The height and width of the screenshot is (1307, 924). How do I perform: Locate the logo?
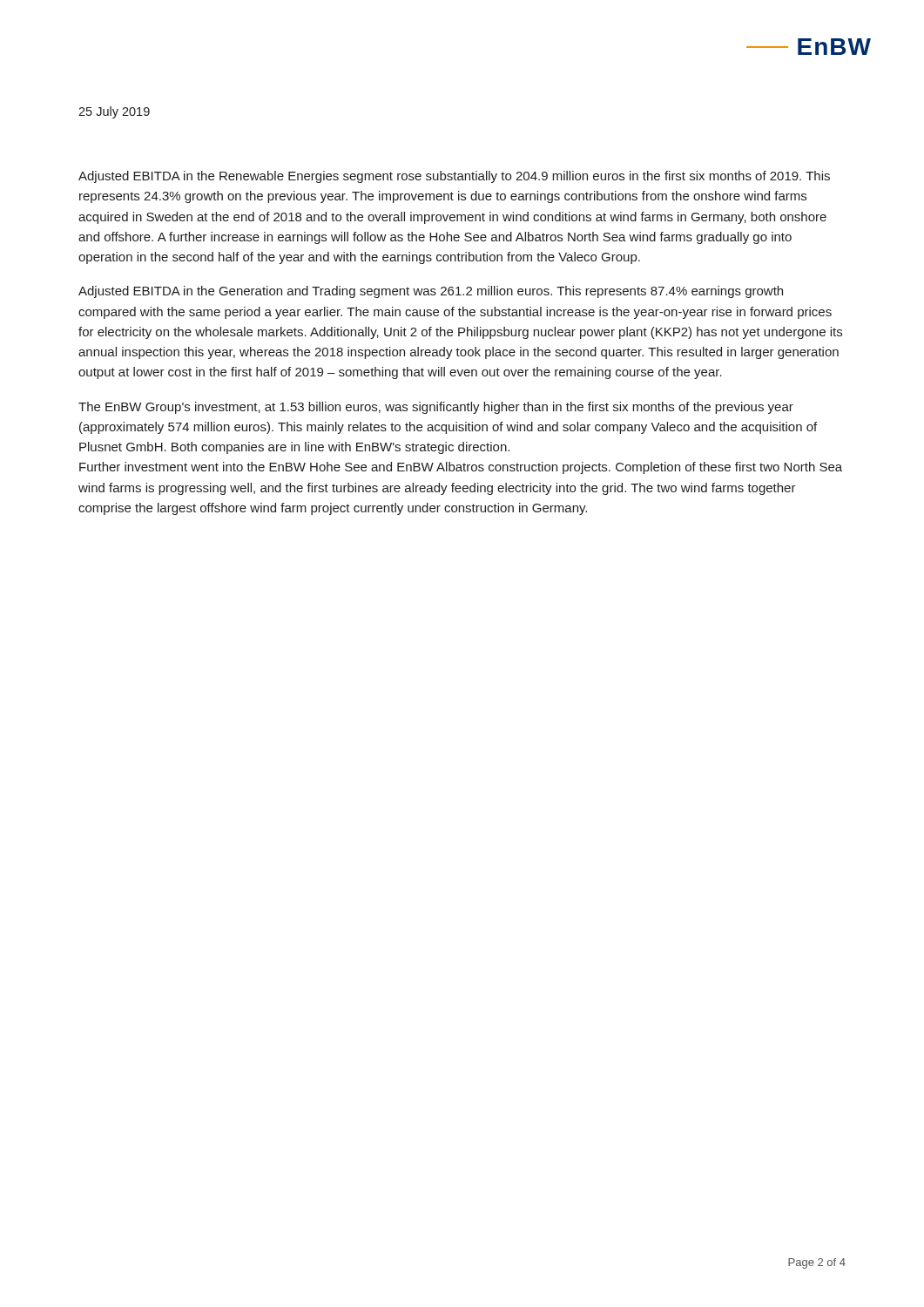point(809,47)
